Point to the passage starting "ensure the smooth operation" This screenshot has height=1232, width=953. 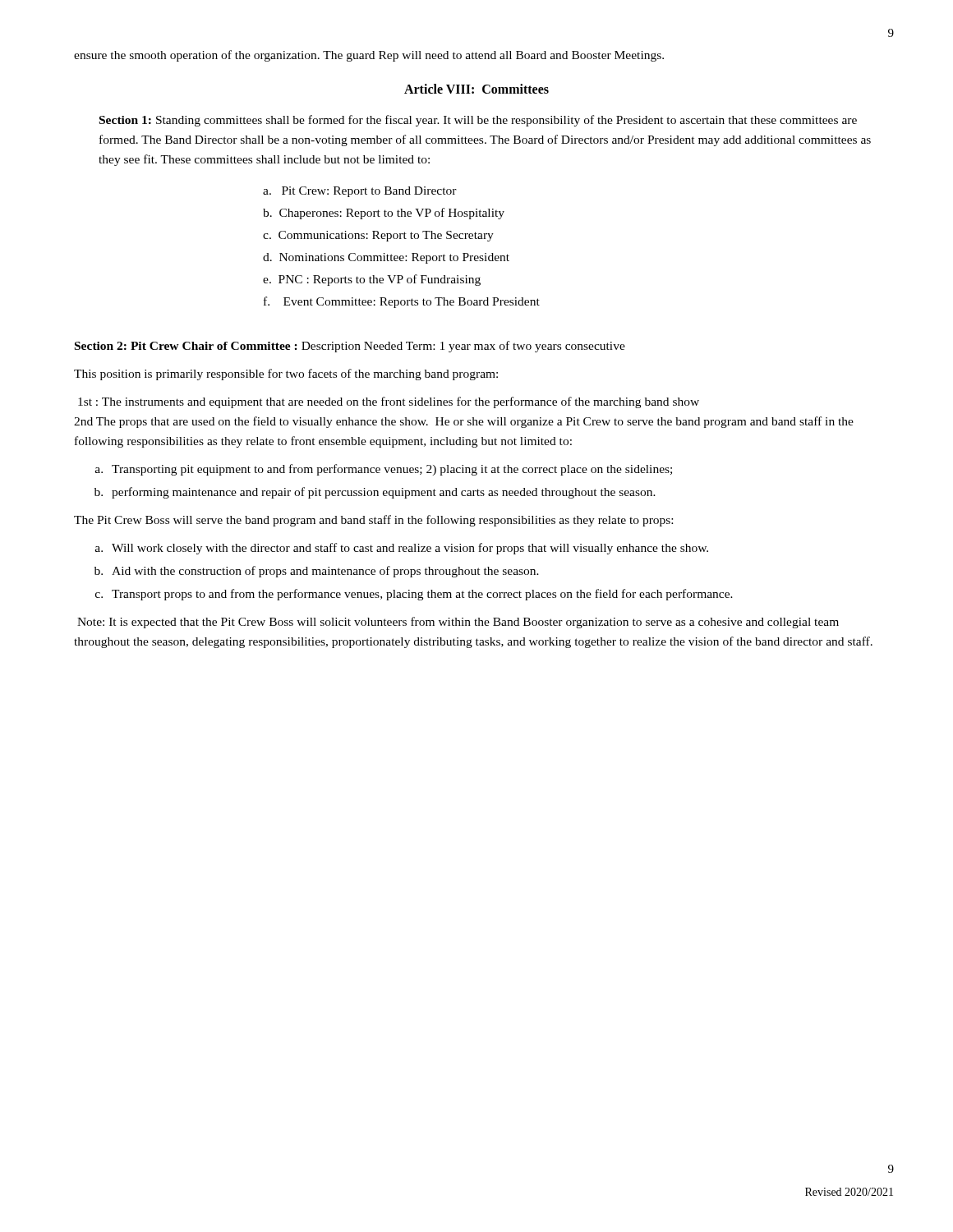[x=369, y=55]
